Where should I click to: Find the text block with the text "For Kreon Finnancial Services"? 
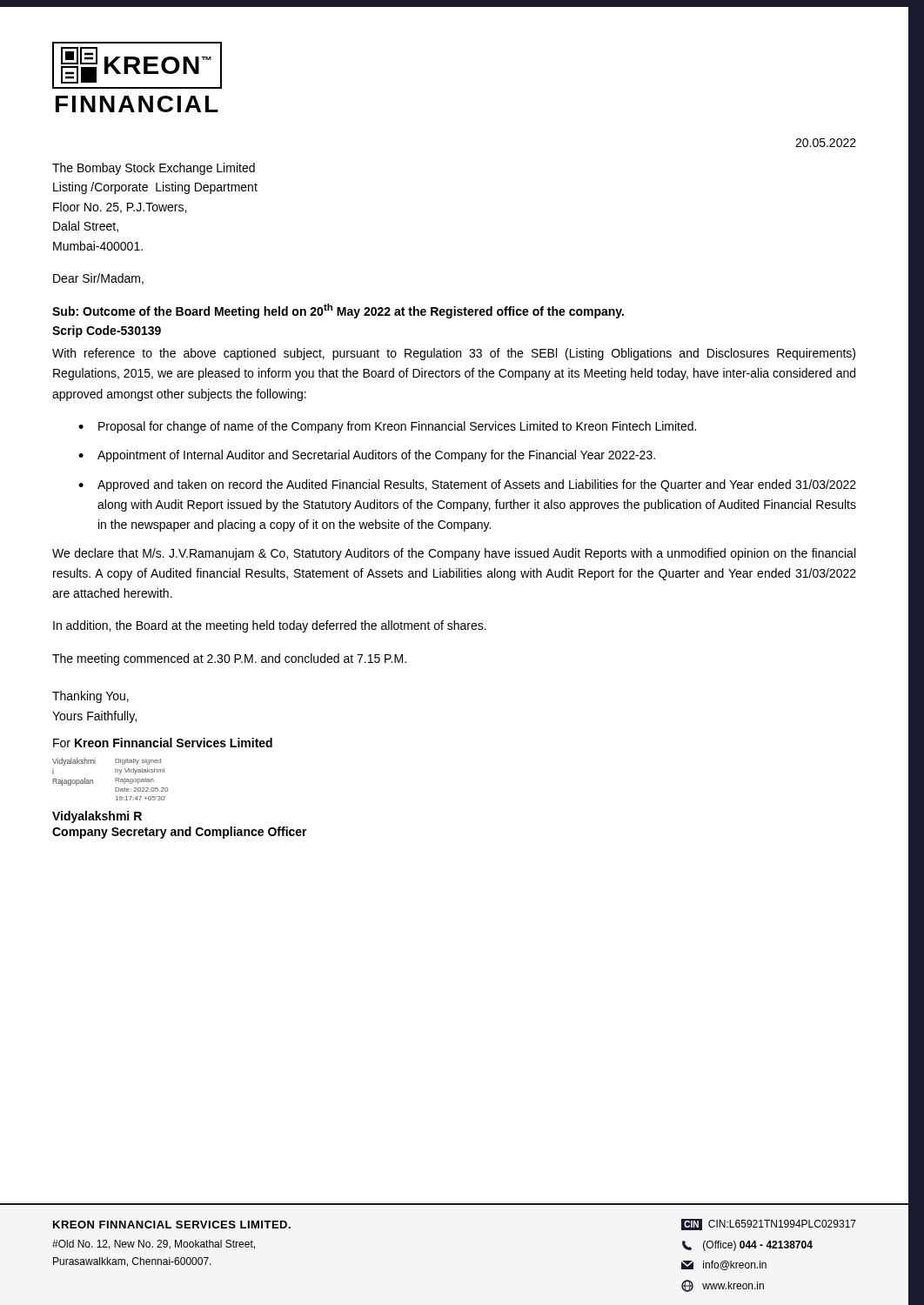coord(163,743)
